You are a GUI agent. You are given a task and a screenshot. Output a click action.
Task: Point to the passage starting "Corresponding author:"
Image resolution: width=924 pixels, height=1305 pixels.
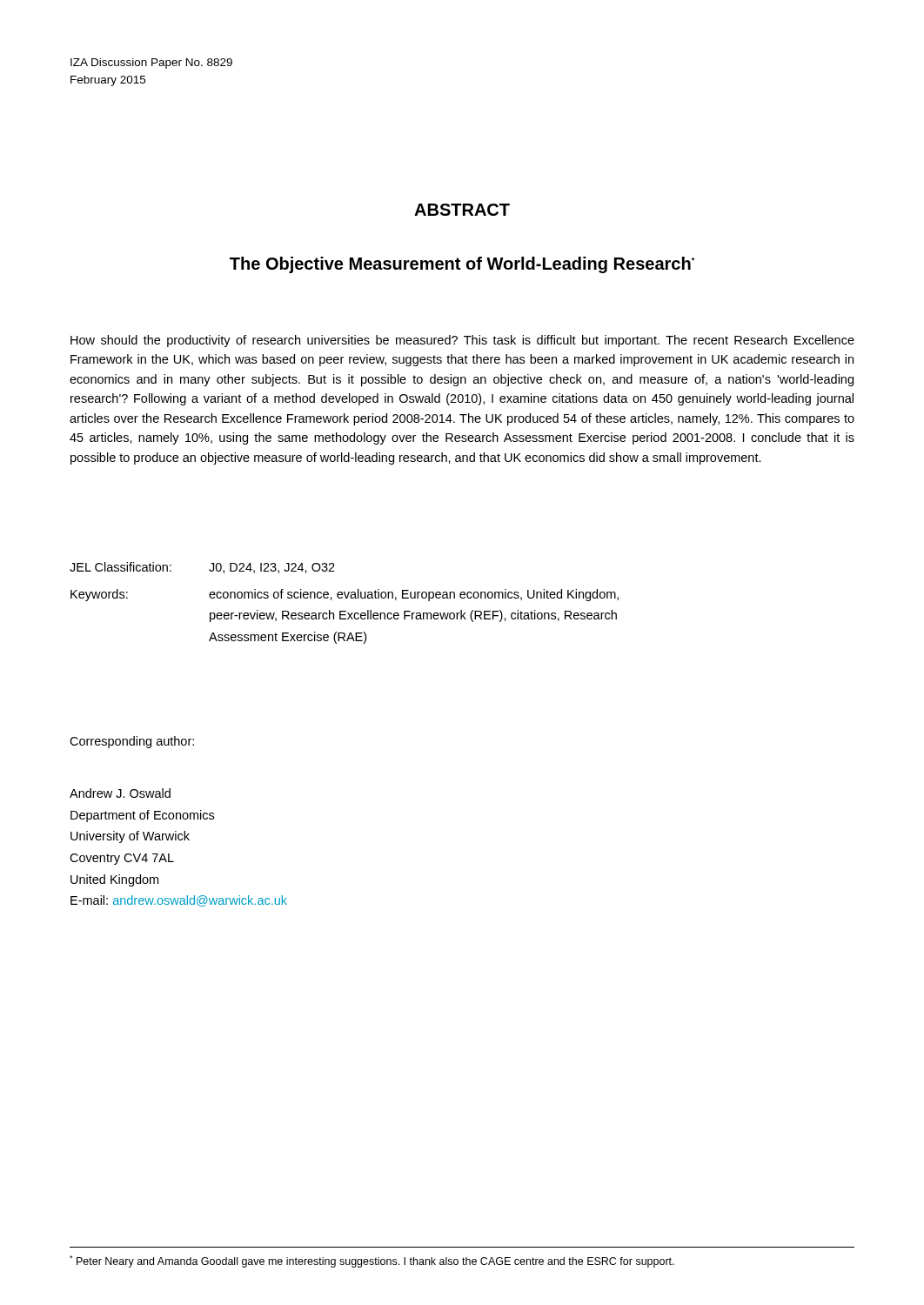(132, 741)
